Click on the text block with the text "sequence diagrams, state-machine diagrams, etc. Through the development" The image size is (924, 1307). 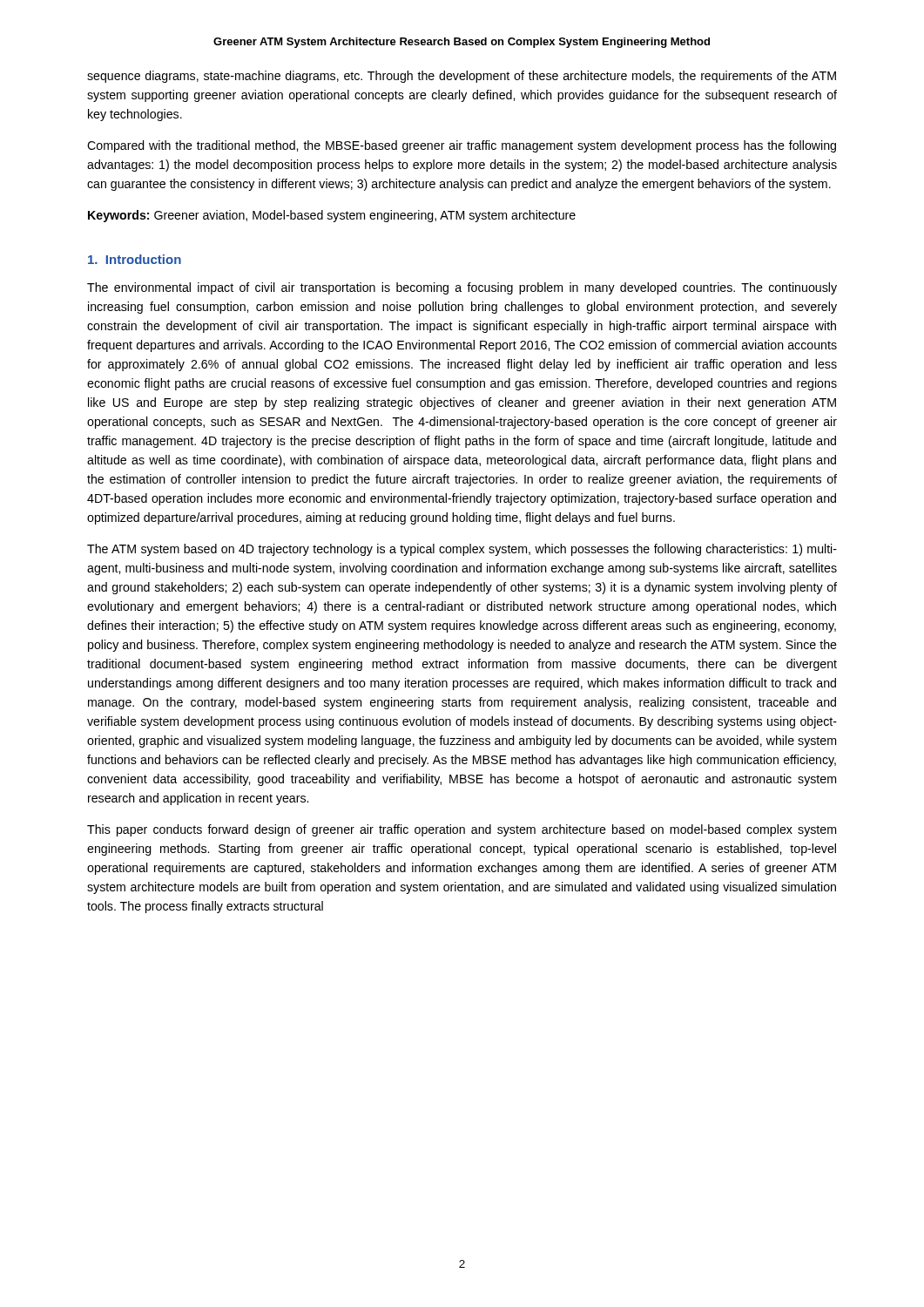point(462,95)
